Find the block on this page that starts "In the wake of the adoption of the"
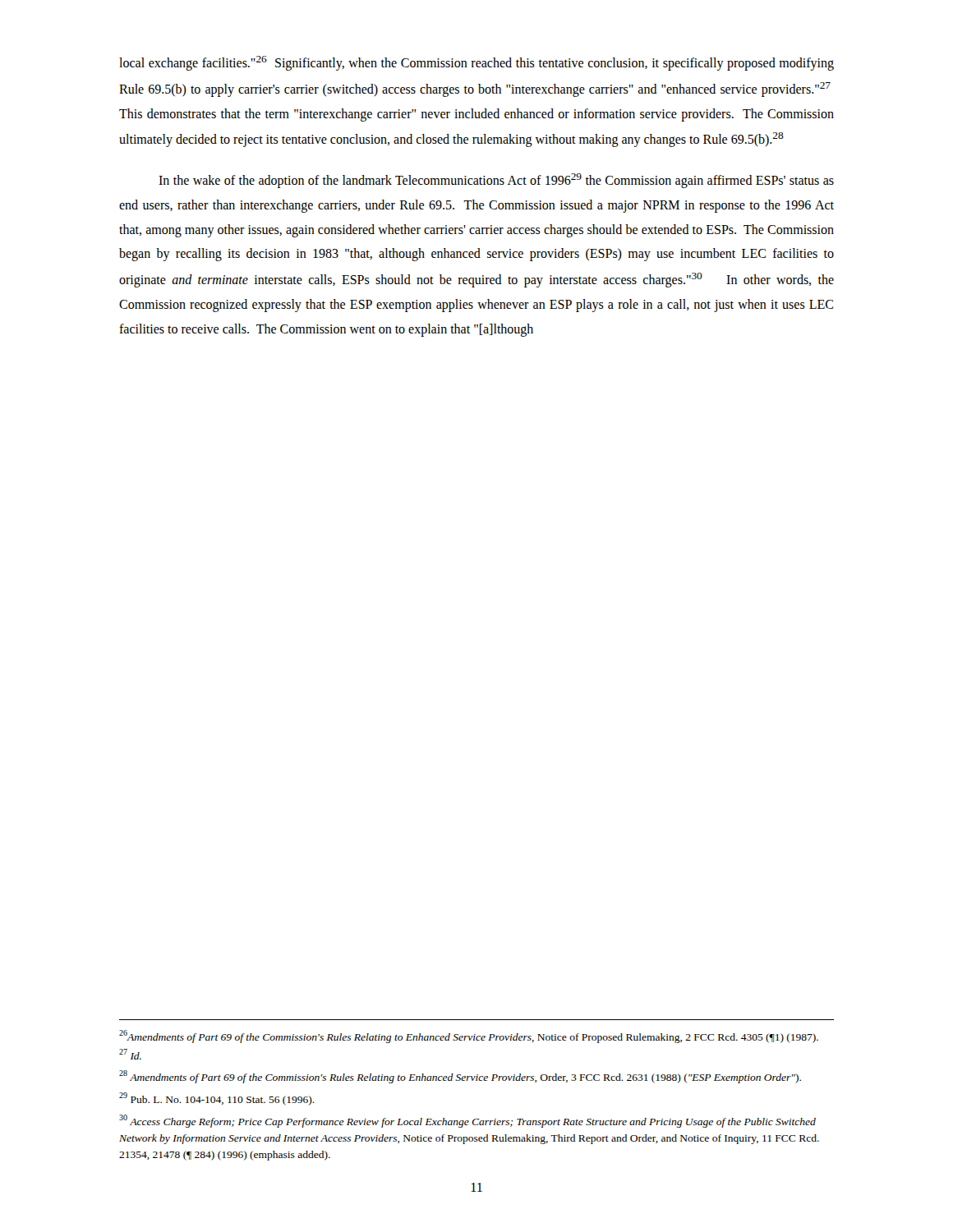953x1232 pixels. click(476, 254)
